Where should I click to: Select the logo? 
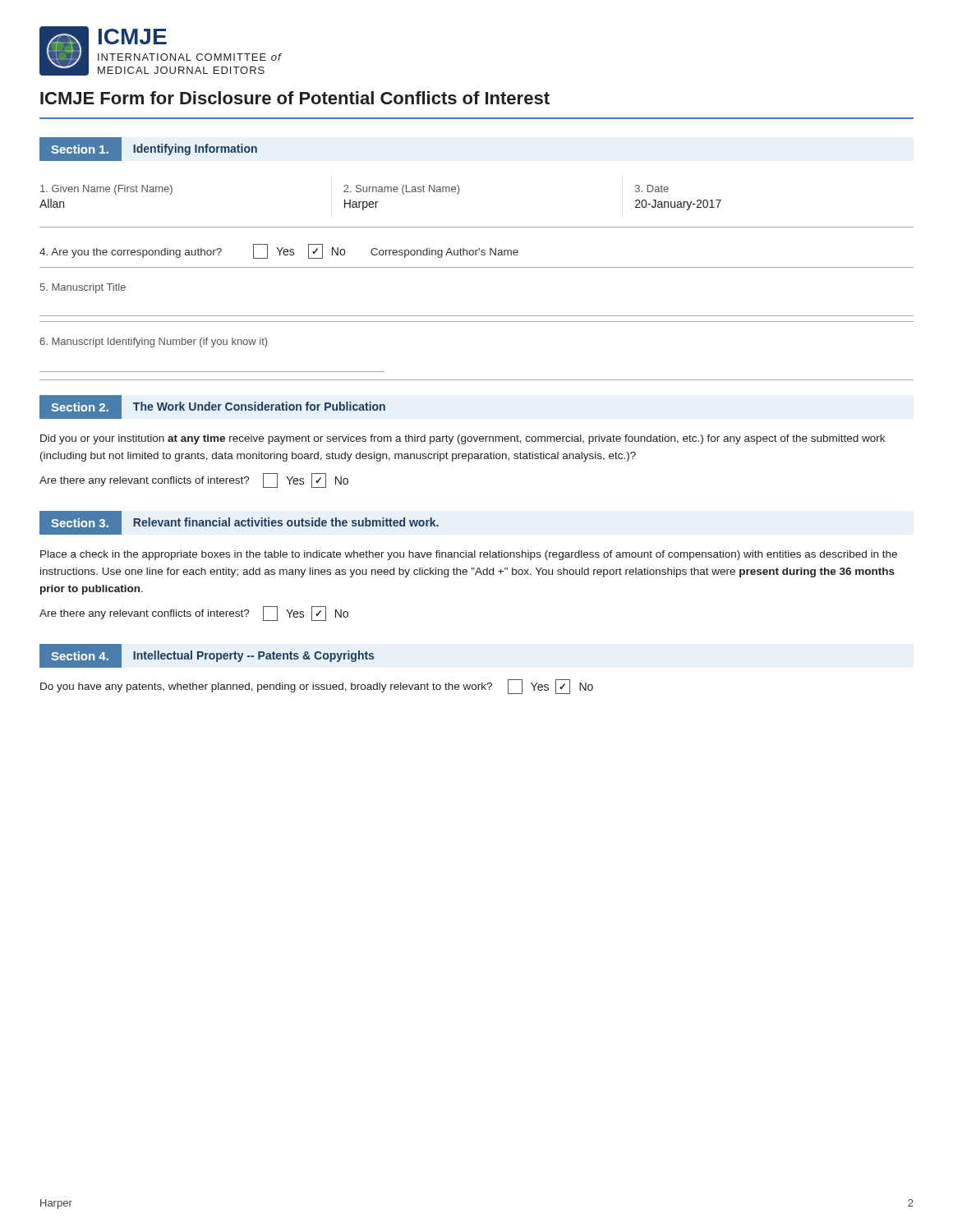(x=476, y=53)
